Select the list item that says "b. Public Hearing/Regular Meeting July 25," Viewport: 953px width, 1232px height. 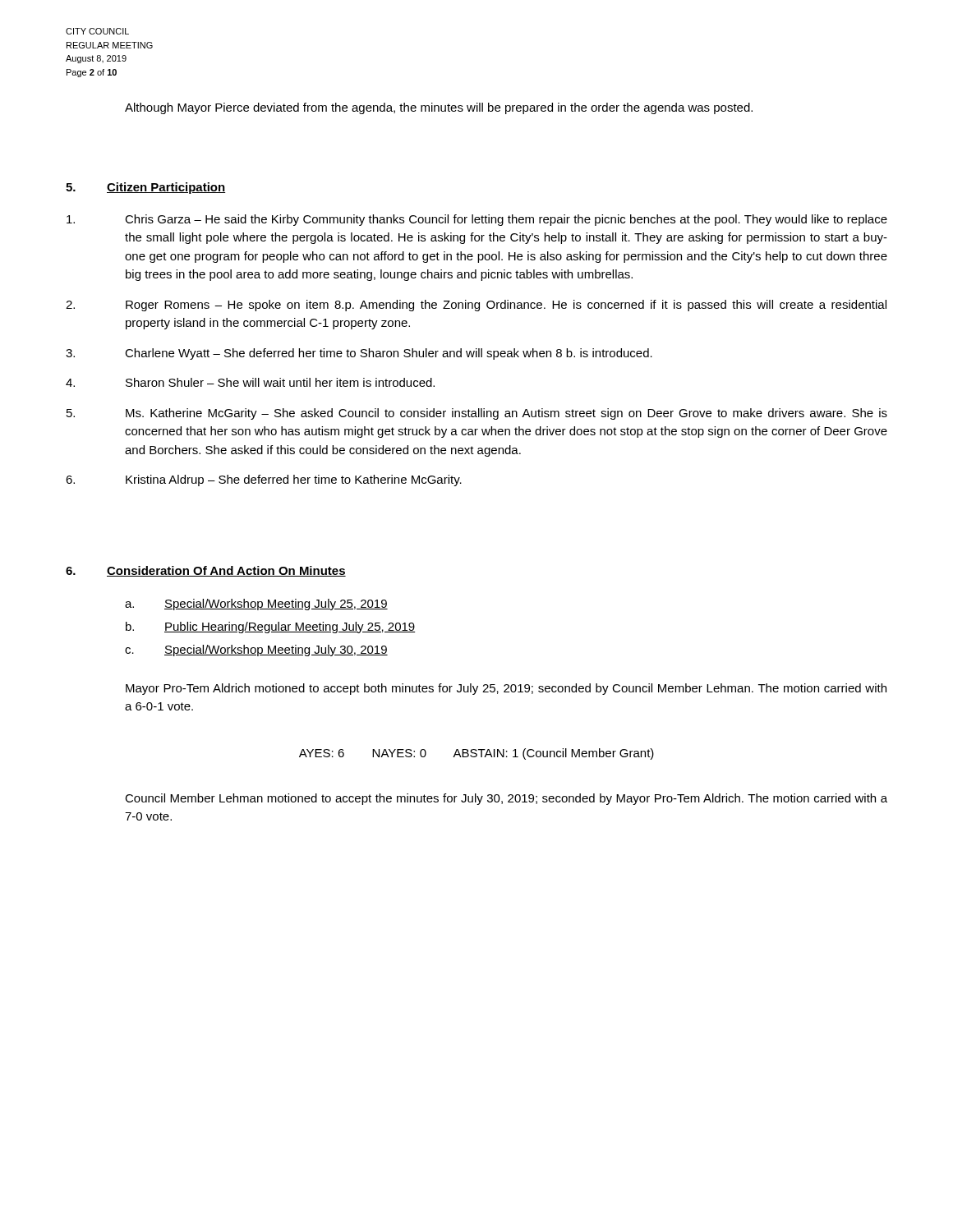(x=270, y=626)
